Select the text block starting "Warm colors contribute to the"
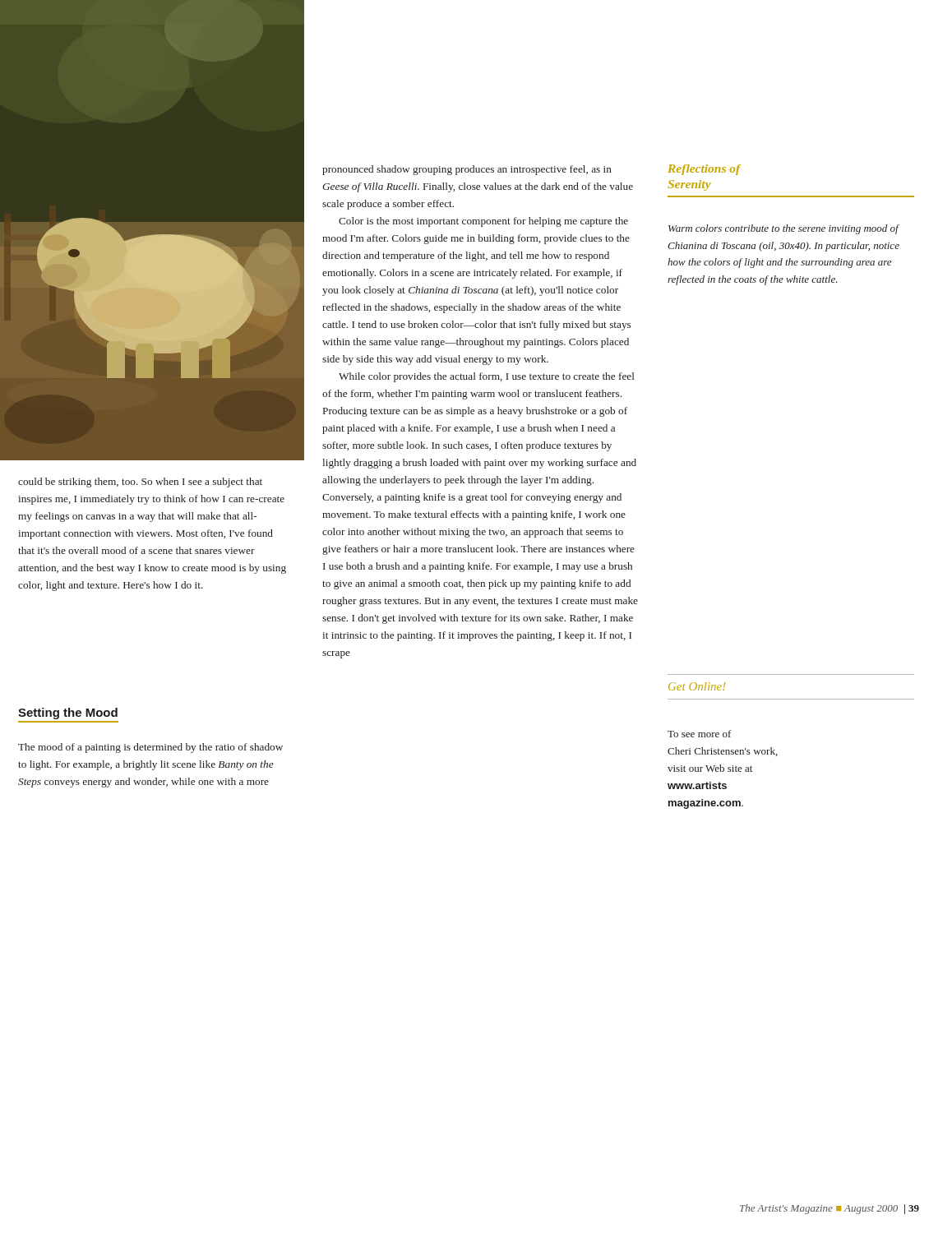 pyautogui.click(x=783, y=253)
